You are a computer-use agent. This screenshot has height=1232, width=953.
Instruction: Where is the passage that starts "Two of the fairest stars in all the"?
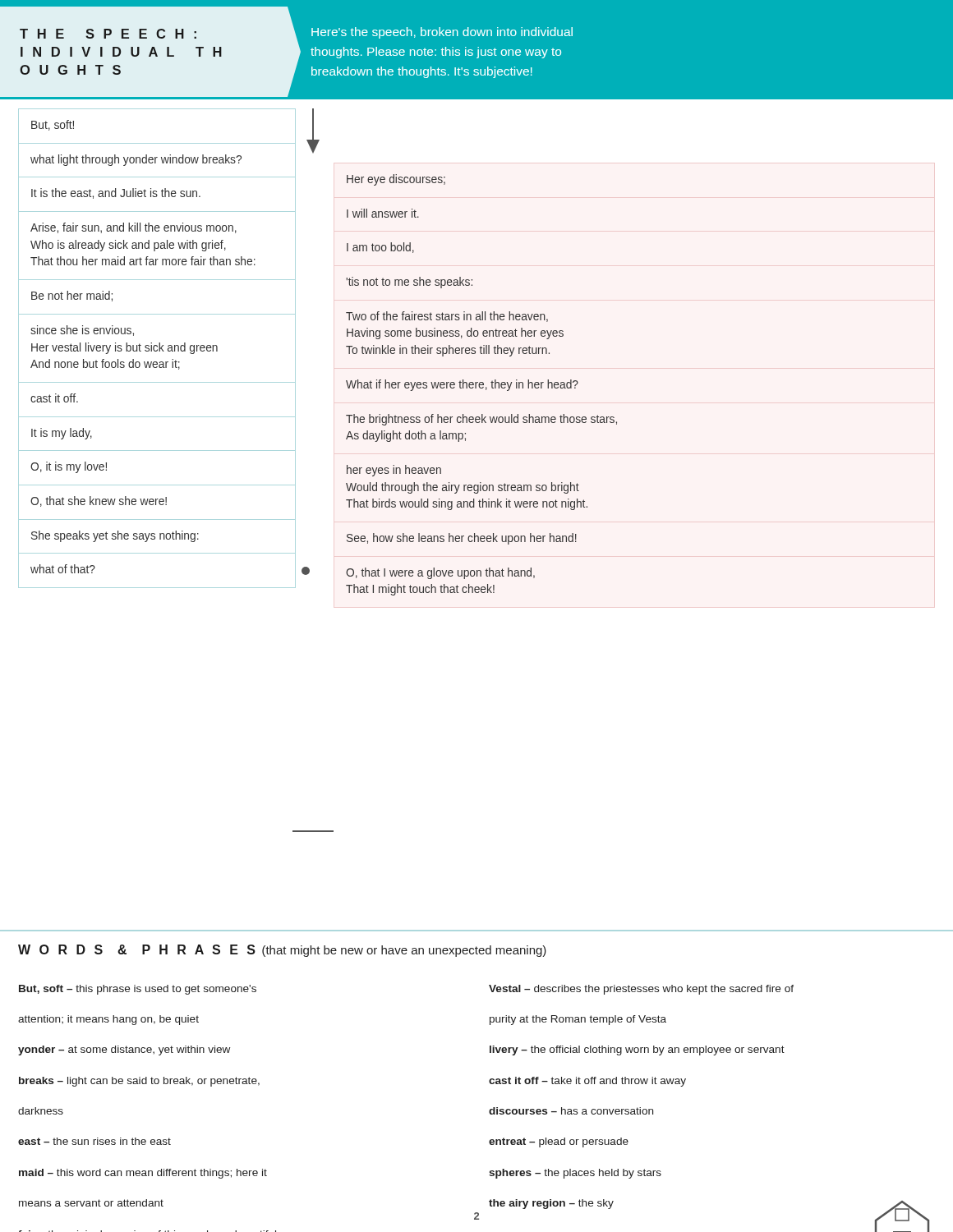click(455, 333)
